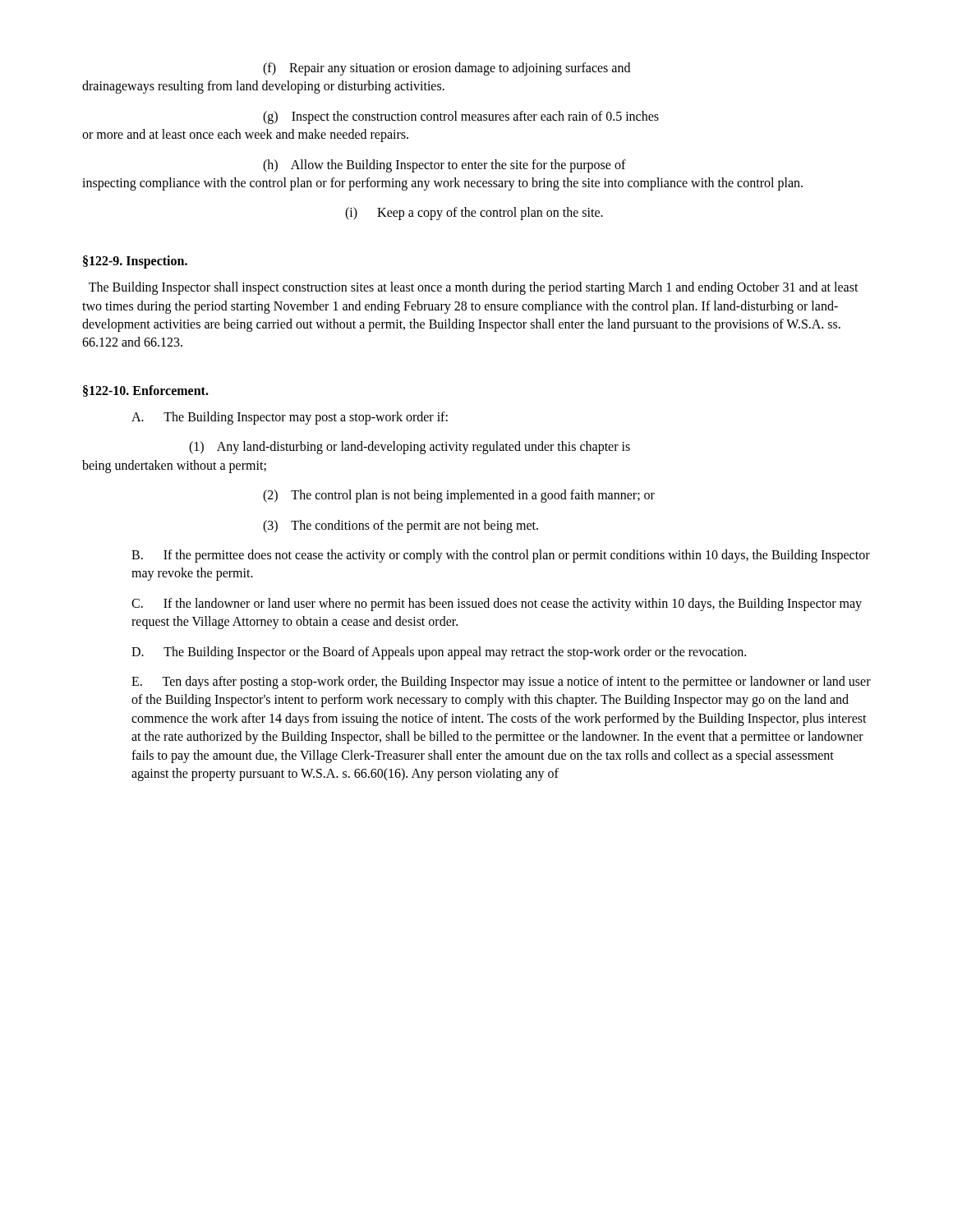Where is the passage that starts "E. Ten days after posting a"?
The image size is (953, 1232).
point(501,727)
